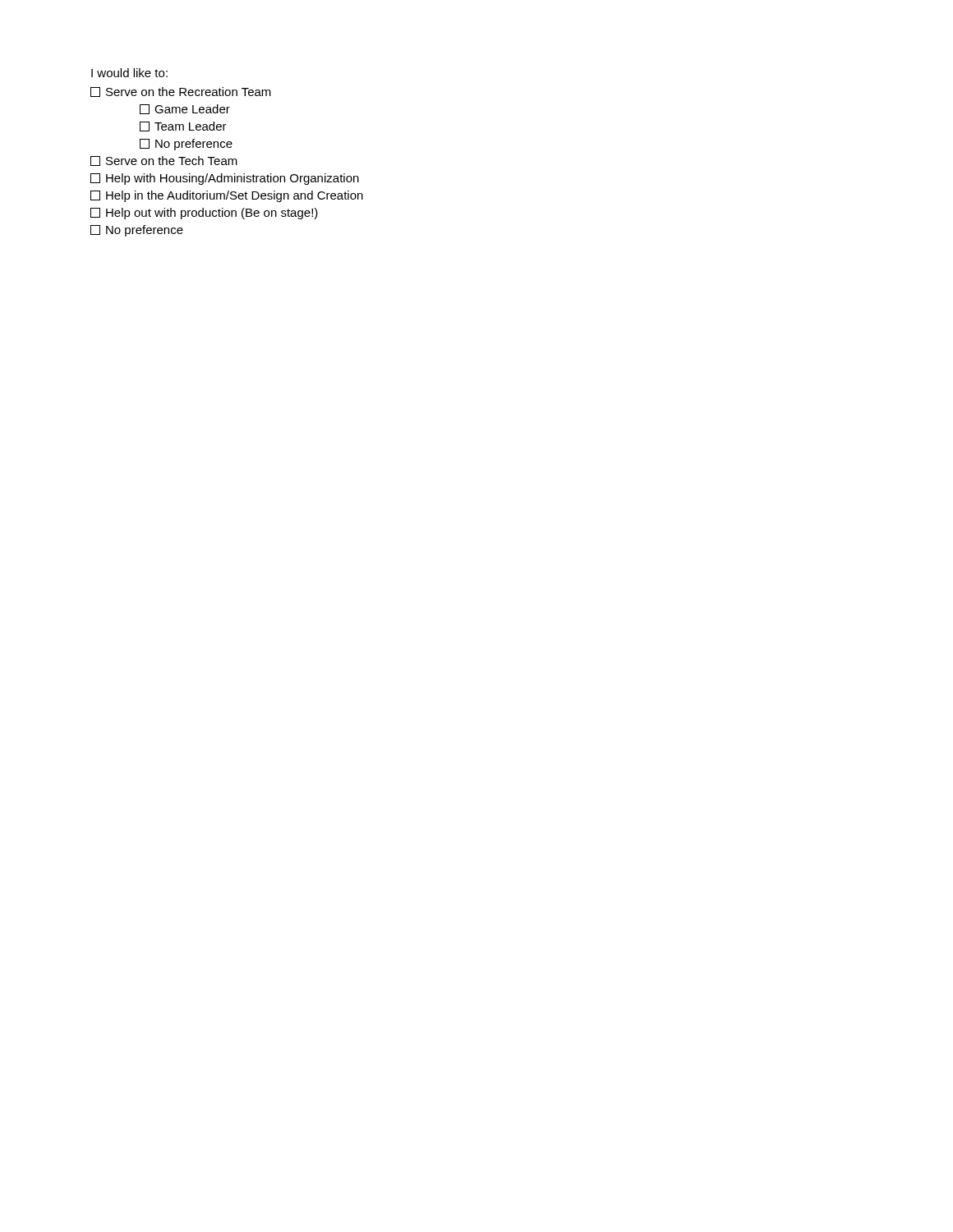This screenshot has width=953, height=1232.
Task: Find "Help with Housing/Administration Organization" on this page
Action: click(225, 178)
